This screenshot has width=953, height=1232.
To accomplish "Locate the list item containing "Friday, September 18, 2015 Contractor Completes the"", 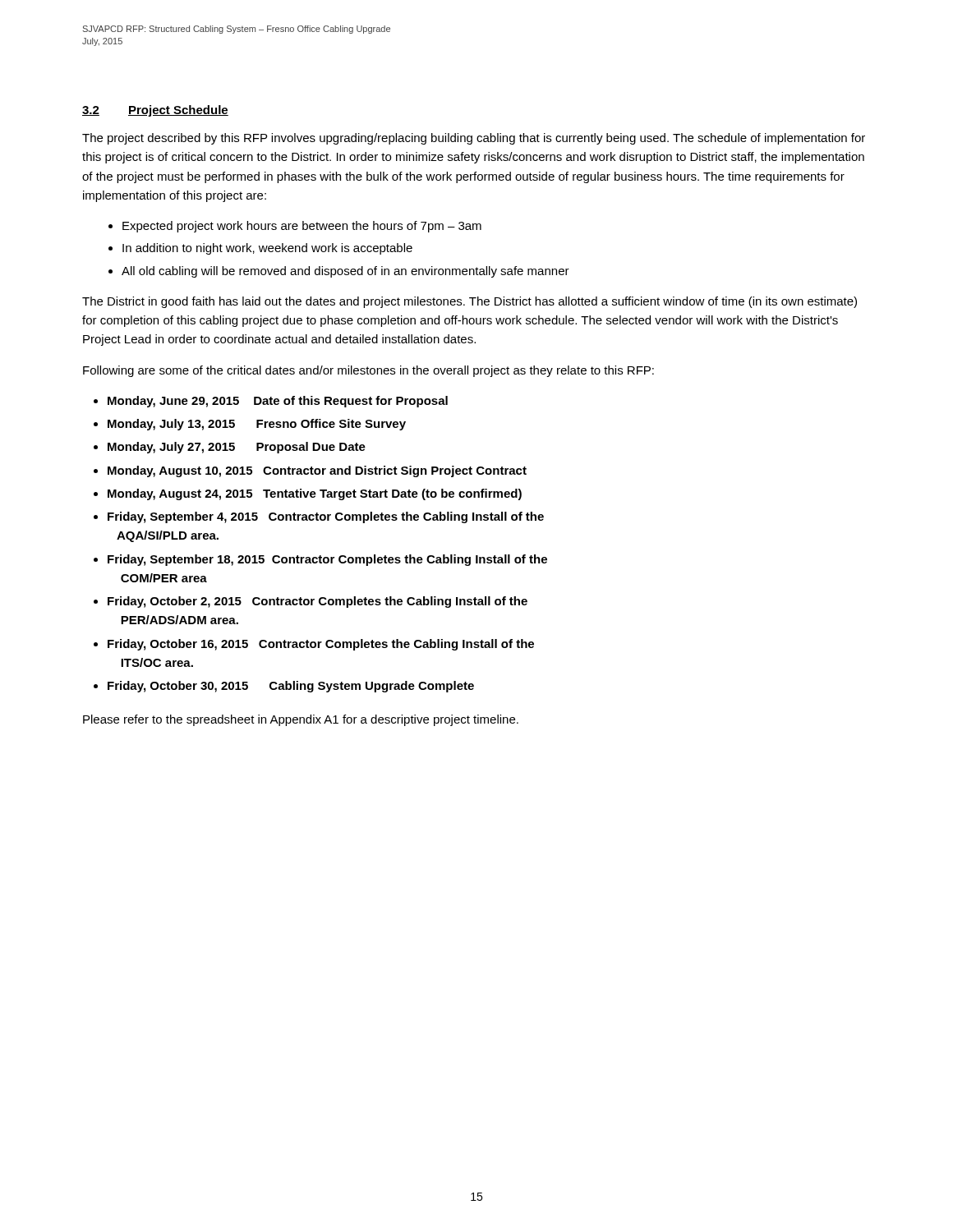I will click(327, 568).
